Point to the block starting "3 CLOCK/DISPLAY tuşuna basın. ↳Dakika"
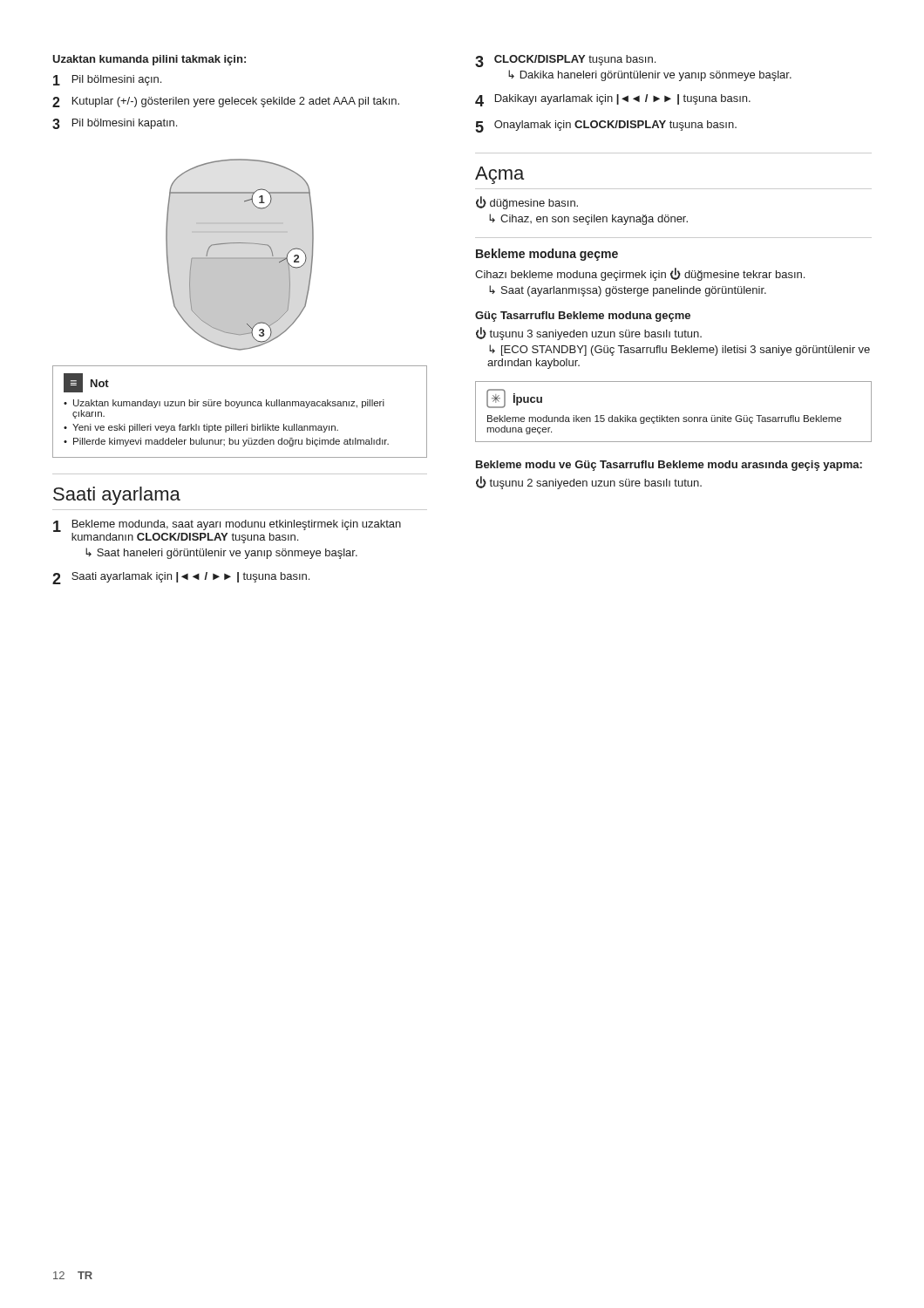This screenshot has width=924, height=1308. (672, 68)
